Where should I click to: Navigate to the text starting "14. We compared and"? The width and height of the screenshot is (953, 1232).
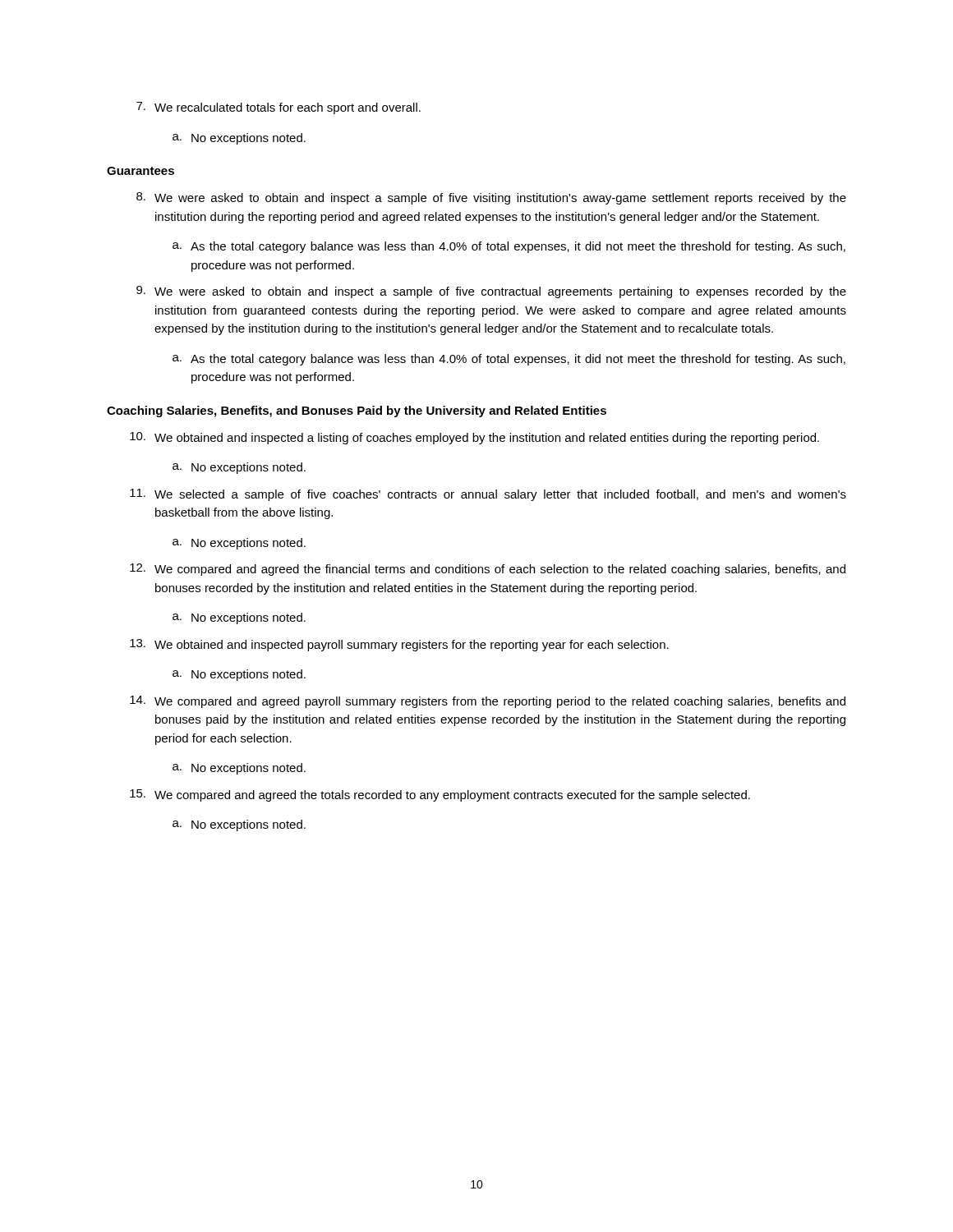click(476, 720)
